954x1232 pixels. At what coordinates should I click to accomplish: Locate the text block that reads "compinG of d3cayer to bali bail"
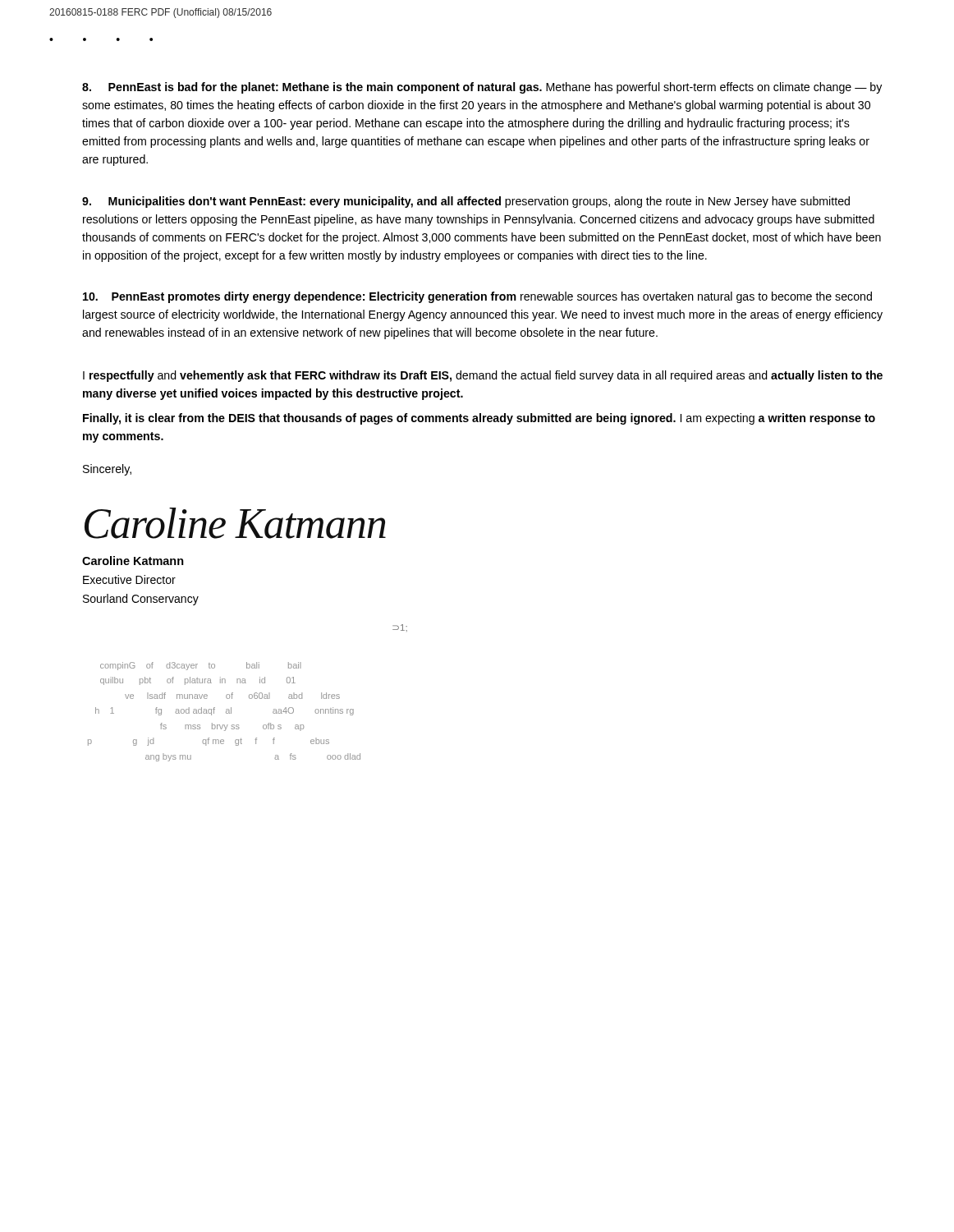224,712
